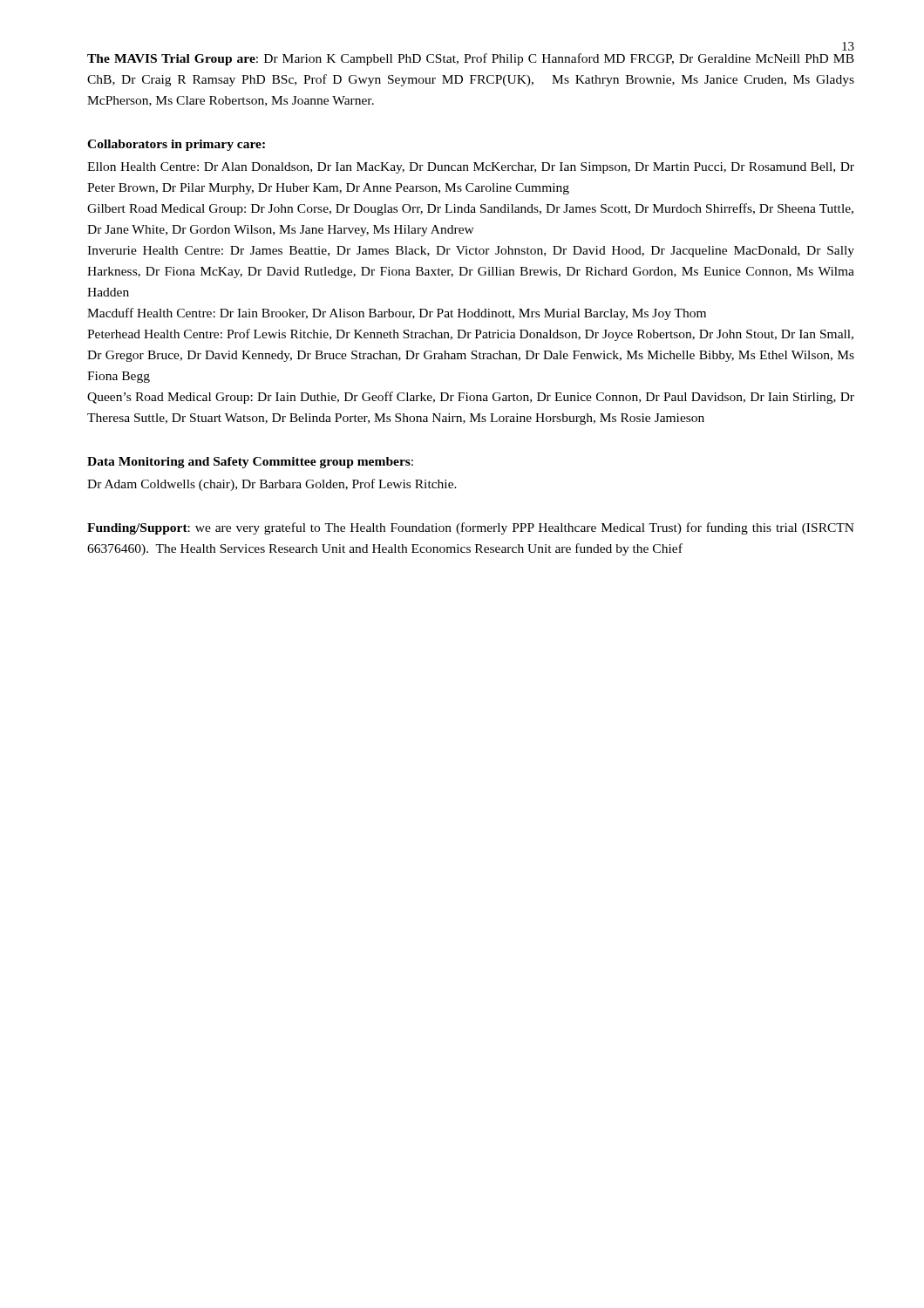Locate the block of text that opens with "Dr Adam Coldwells (chair),"

[x=272, y=484]
